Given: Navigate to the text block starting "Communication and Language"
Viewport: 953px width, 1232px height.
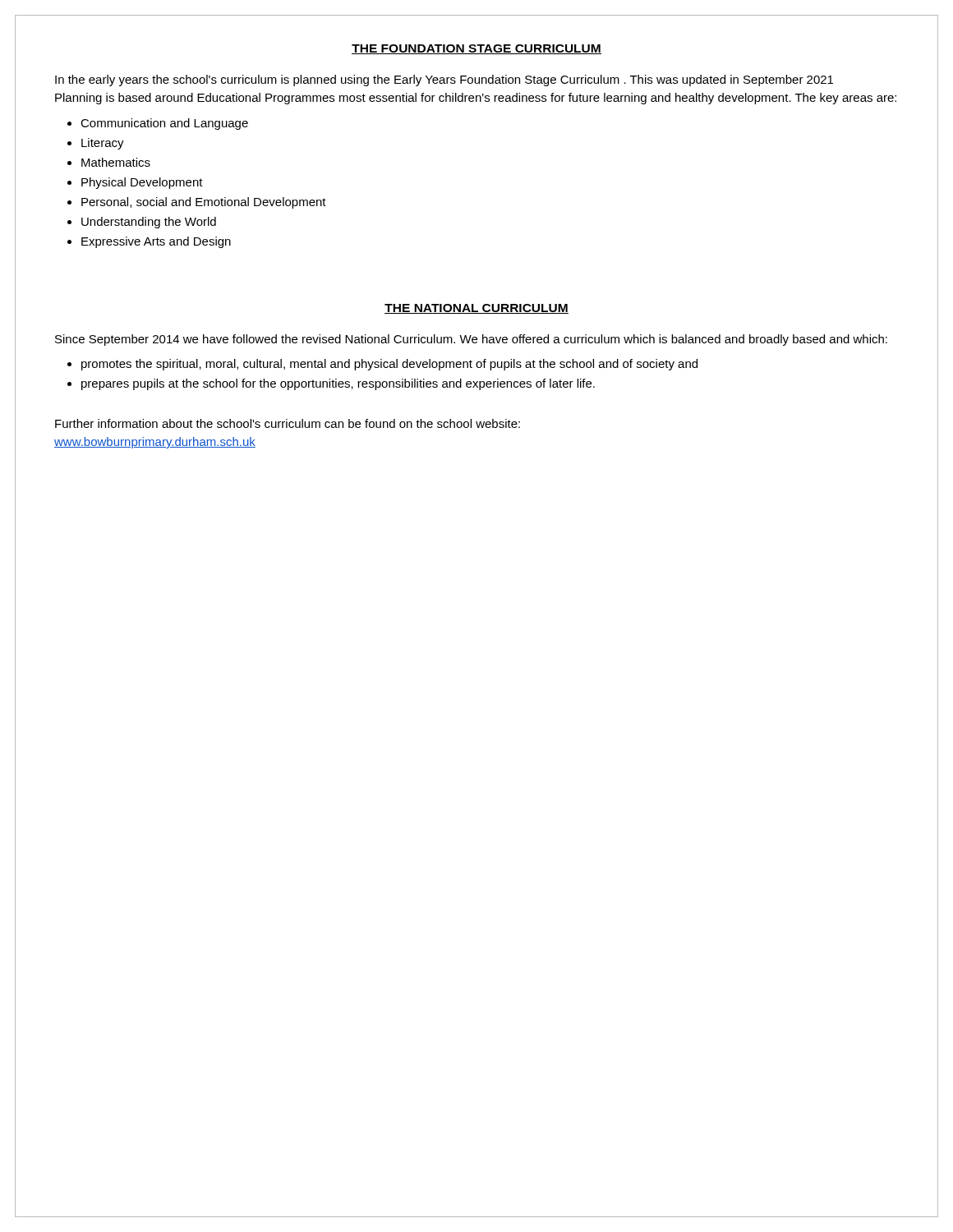Looking at the screenshot, I should point(164,122).
